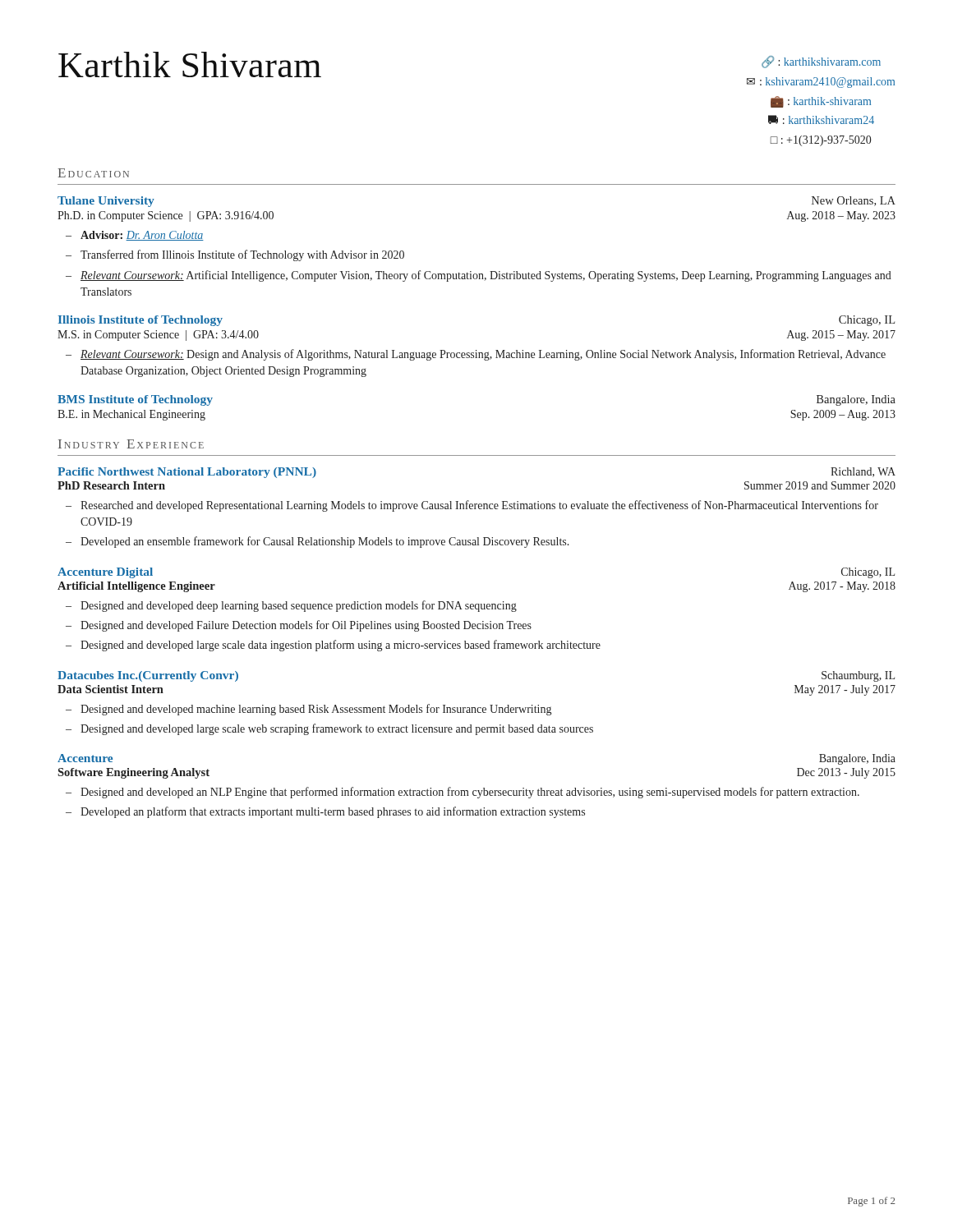Image resolution: width=953 pixels, height=1232 pixels.
Task: Locate the region starting "Tulane University"
Action: 106,200
